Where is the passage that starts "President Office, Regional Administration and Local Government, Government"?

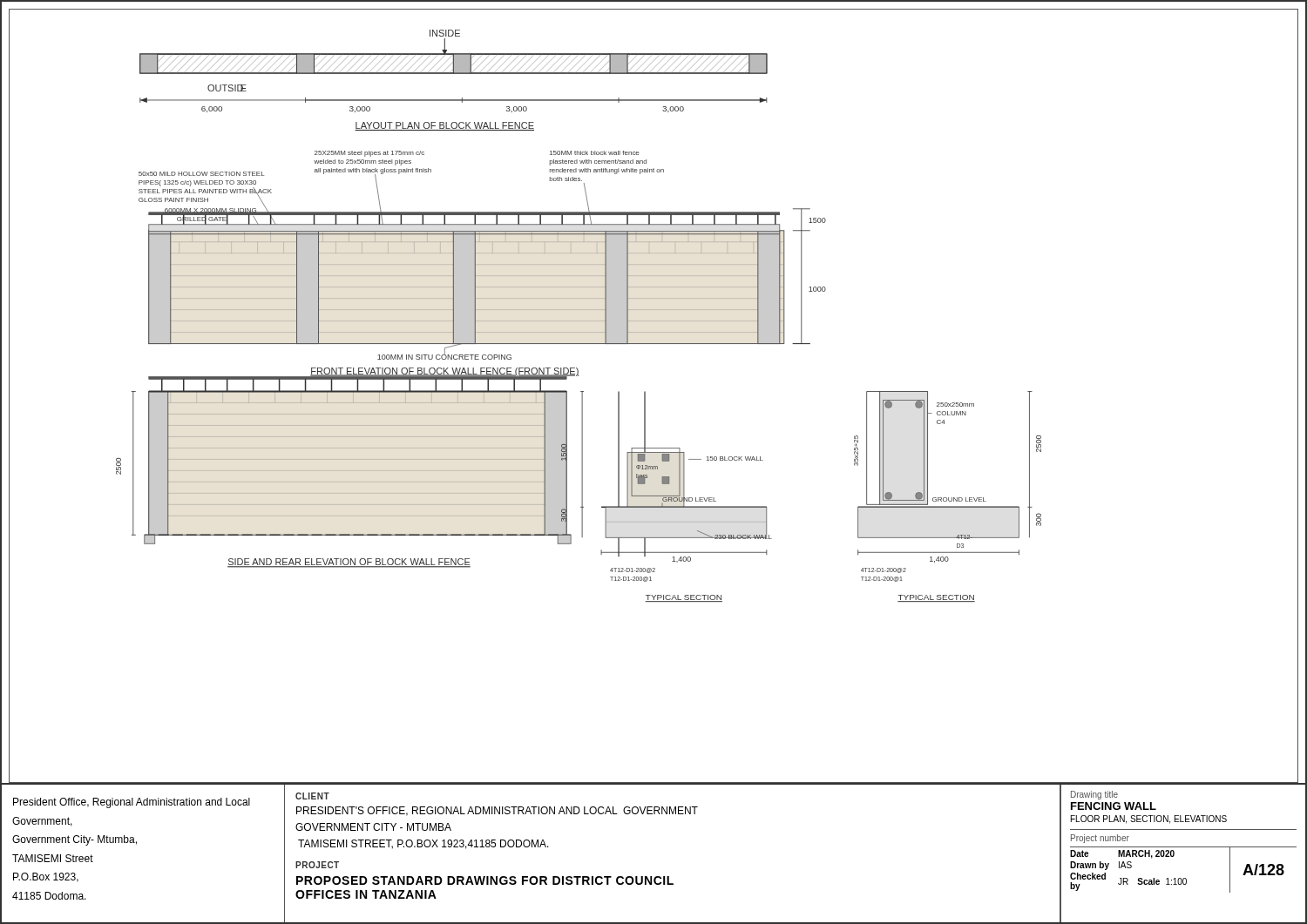tap(131, 849)
